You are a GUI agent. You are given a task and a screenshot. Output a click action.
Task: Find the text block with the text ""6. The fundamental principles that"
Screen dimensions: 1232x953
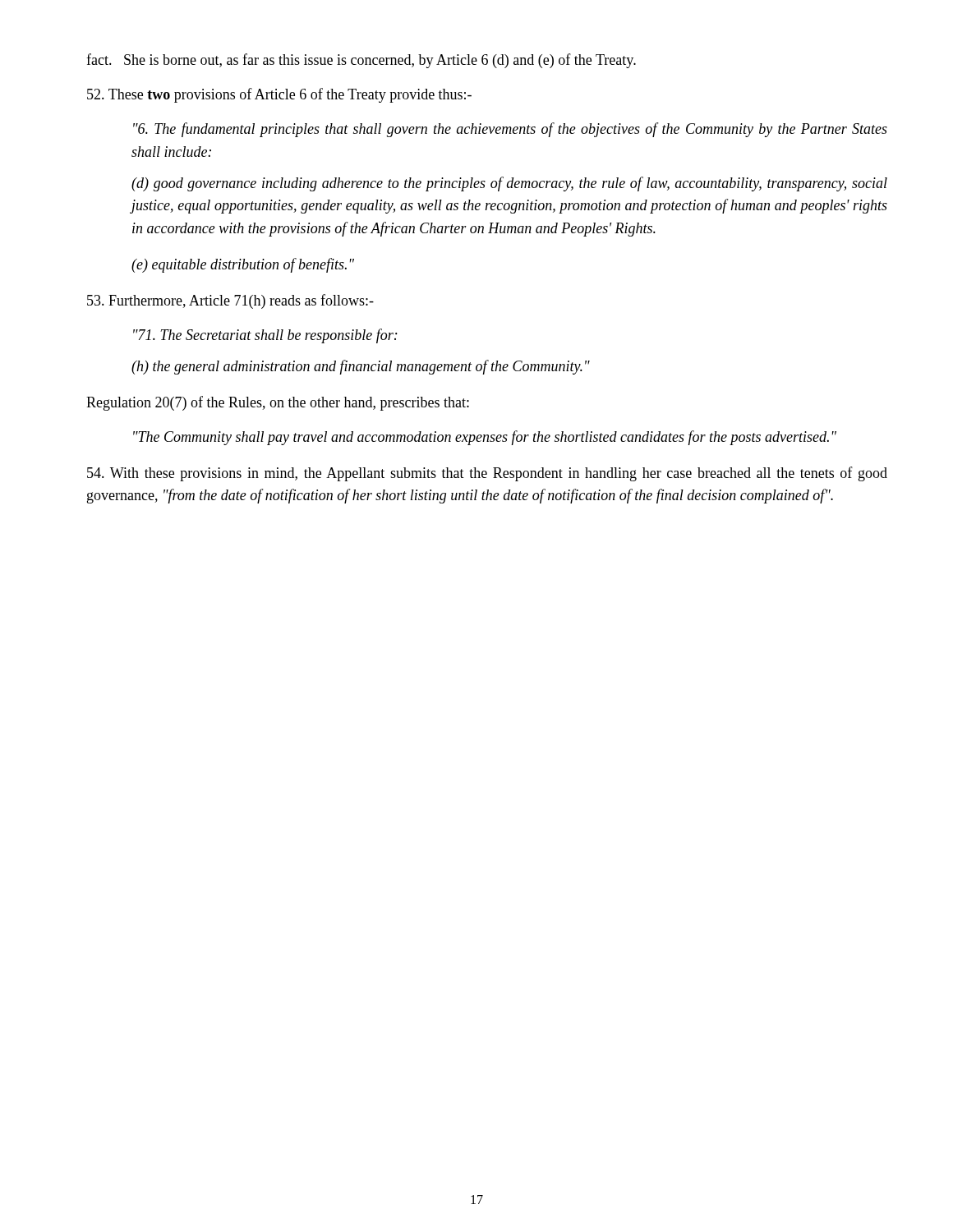point(509,140)
